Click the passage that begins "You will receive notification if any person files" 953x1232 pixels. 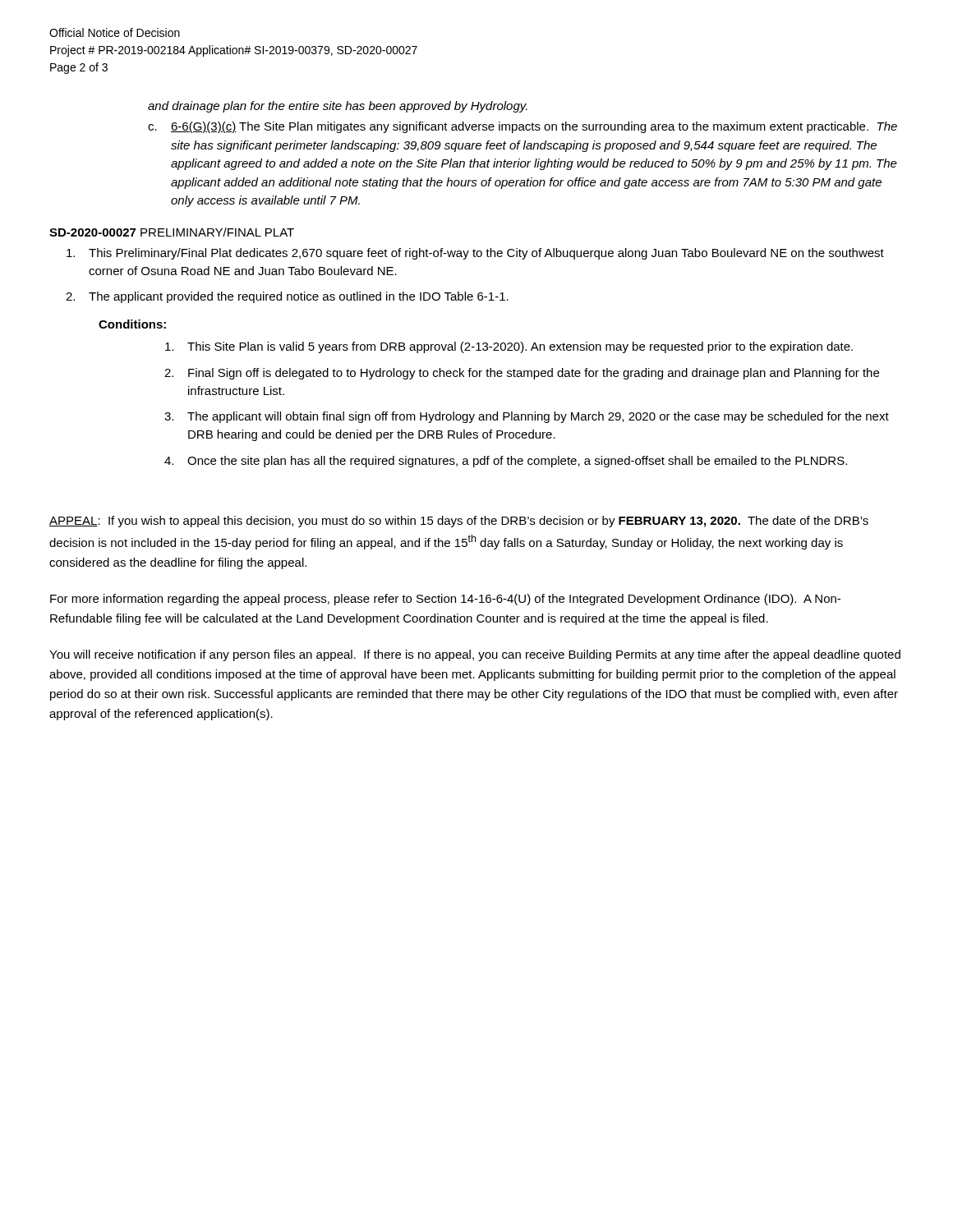click(x=475, y=683)
